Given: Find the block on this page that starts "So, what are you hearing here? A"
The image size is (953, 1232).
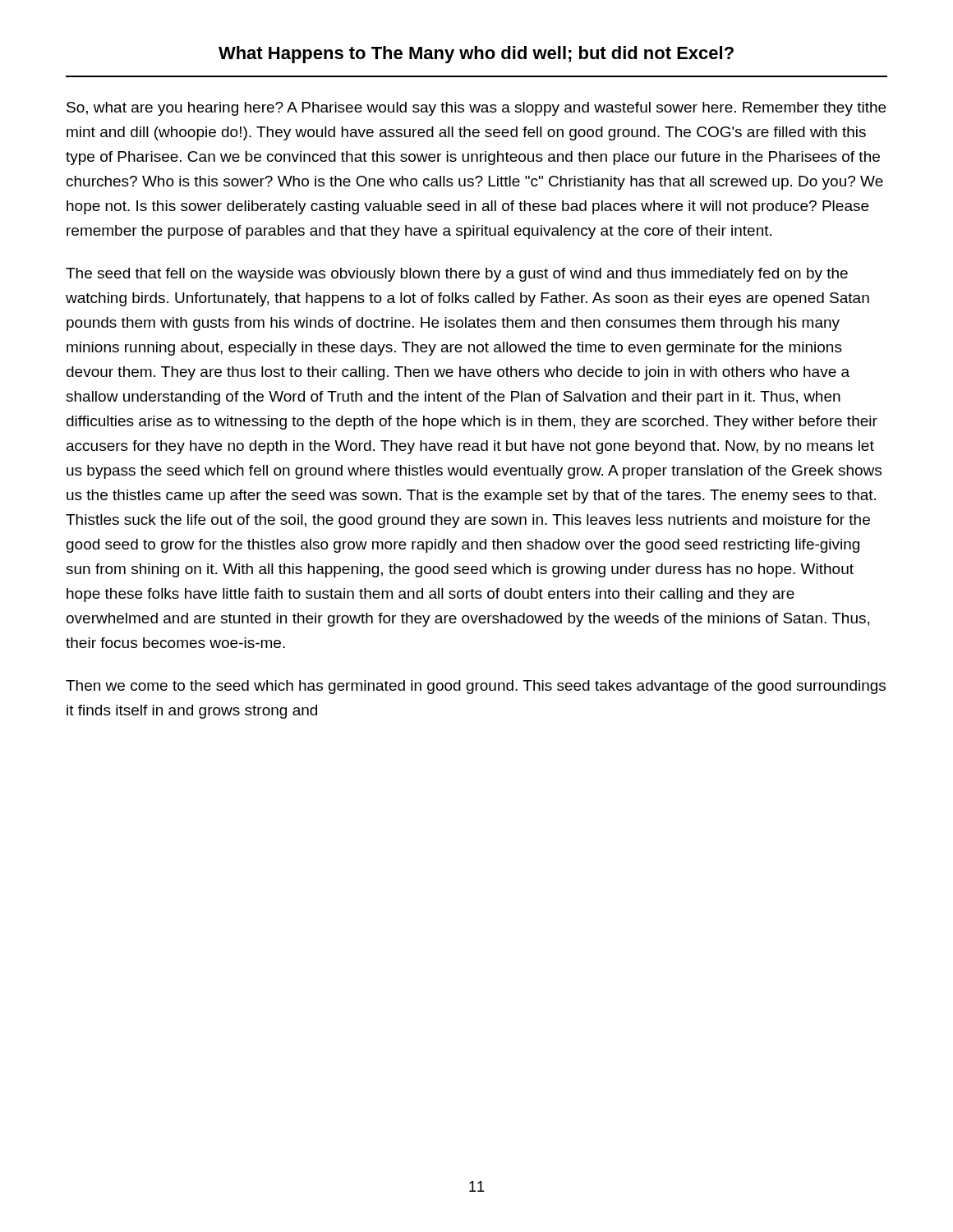Looking at the screenshot, I should (x=476, y=169).
